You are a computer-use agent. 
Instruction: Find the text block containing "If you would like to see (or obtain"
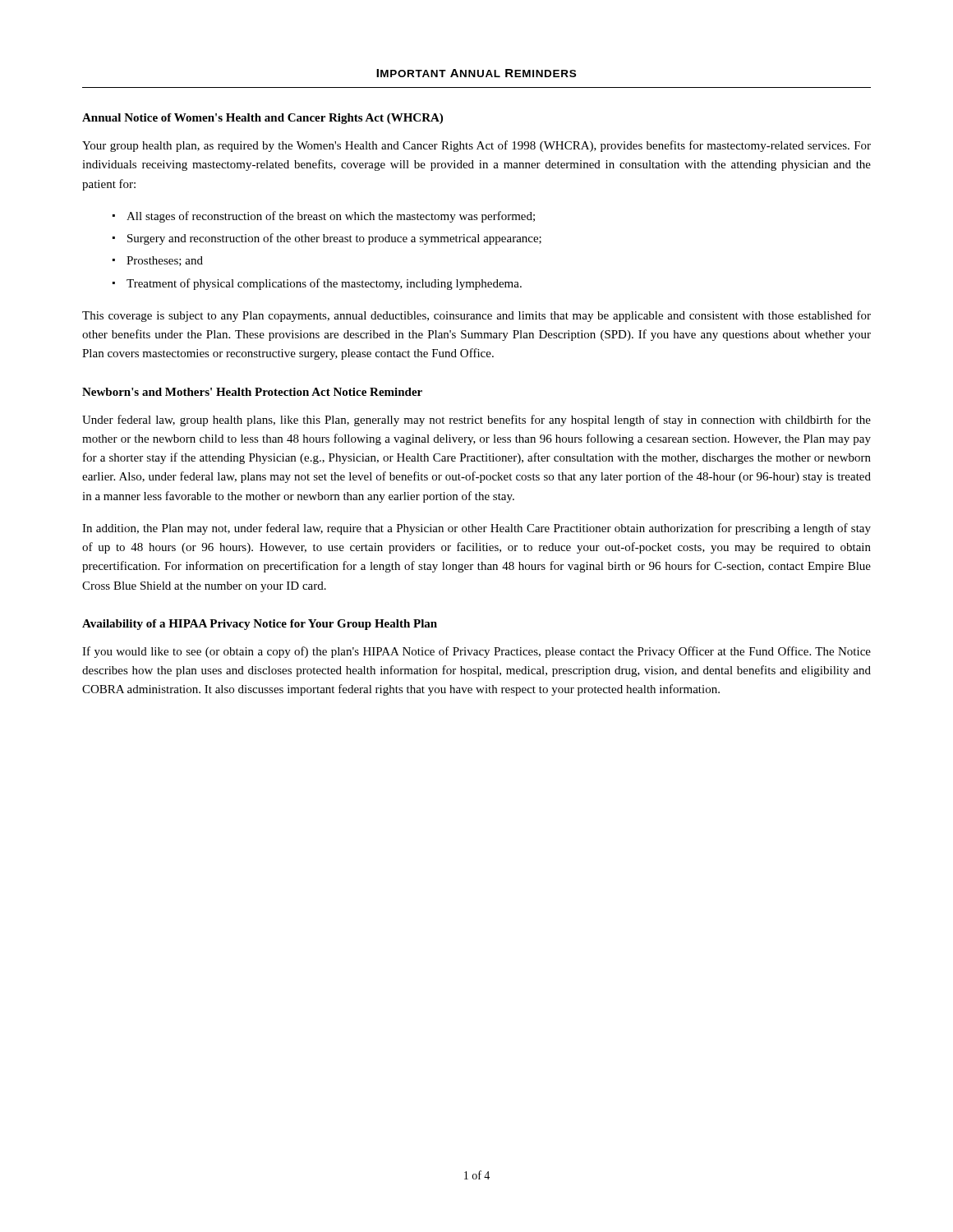[476, 670]
